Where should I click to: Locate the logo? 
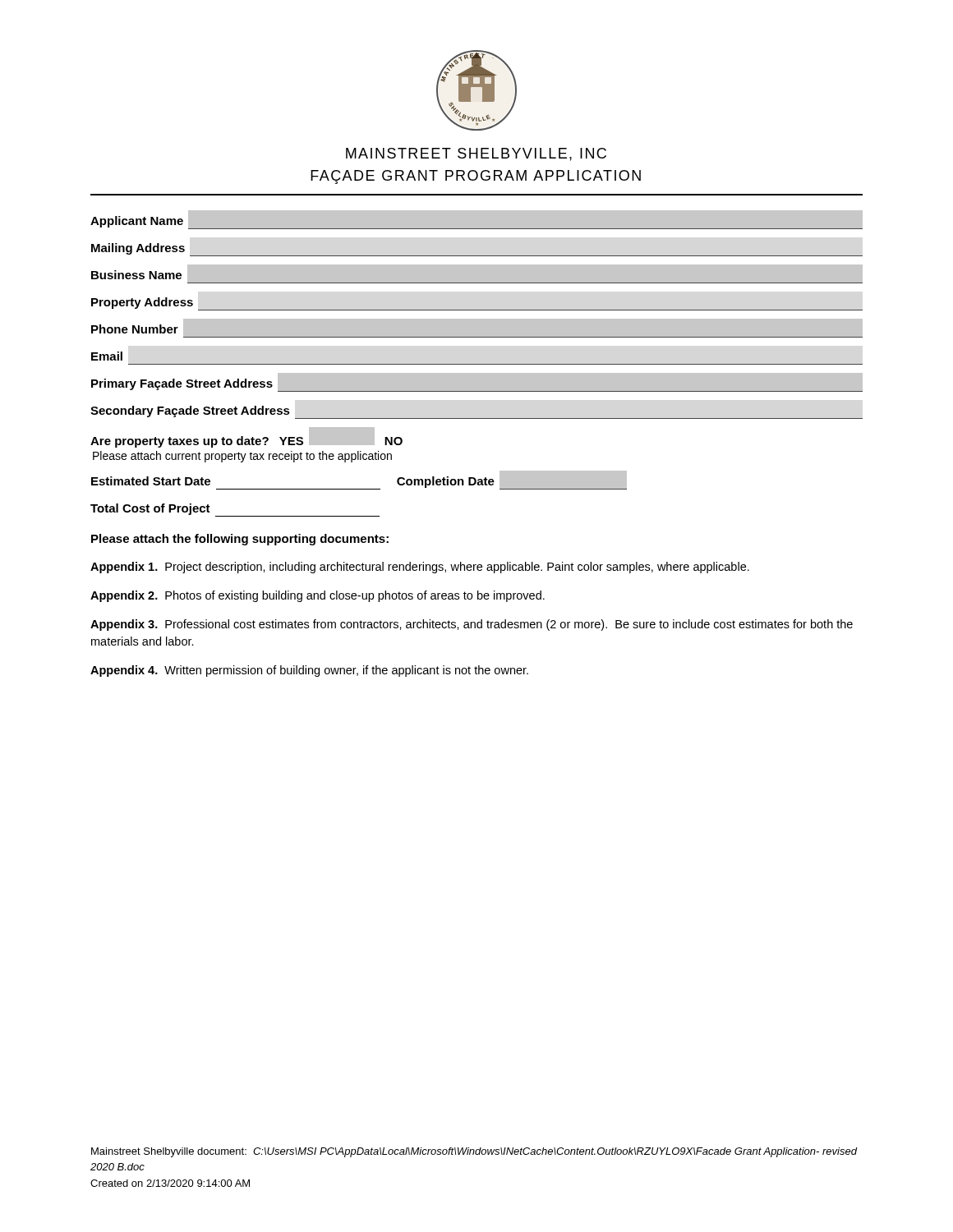(476, 92)
